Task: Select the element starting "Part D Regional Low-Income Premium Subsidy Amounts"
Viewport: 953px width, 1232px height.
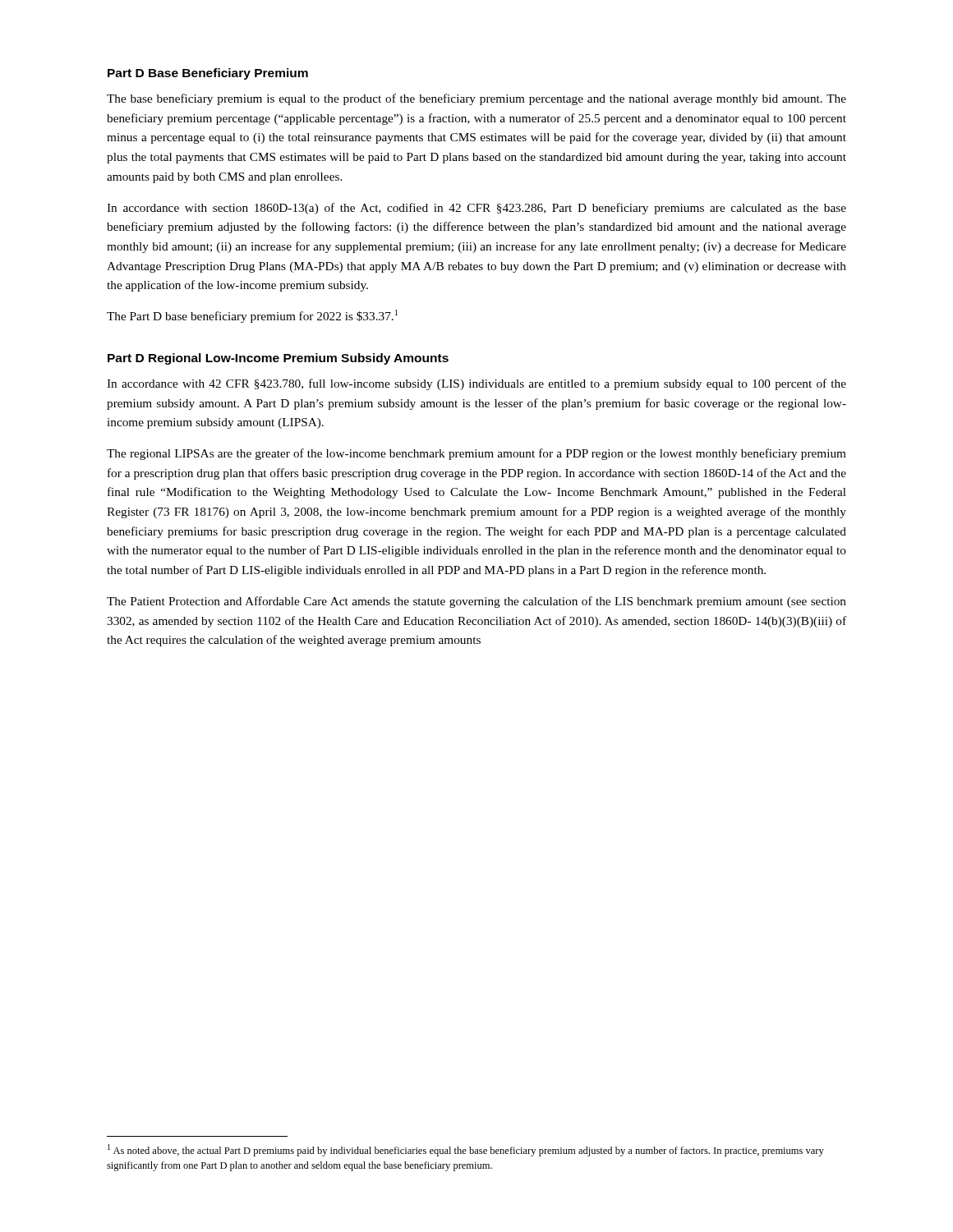Action: (x=278, y=358)
